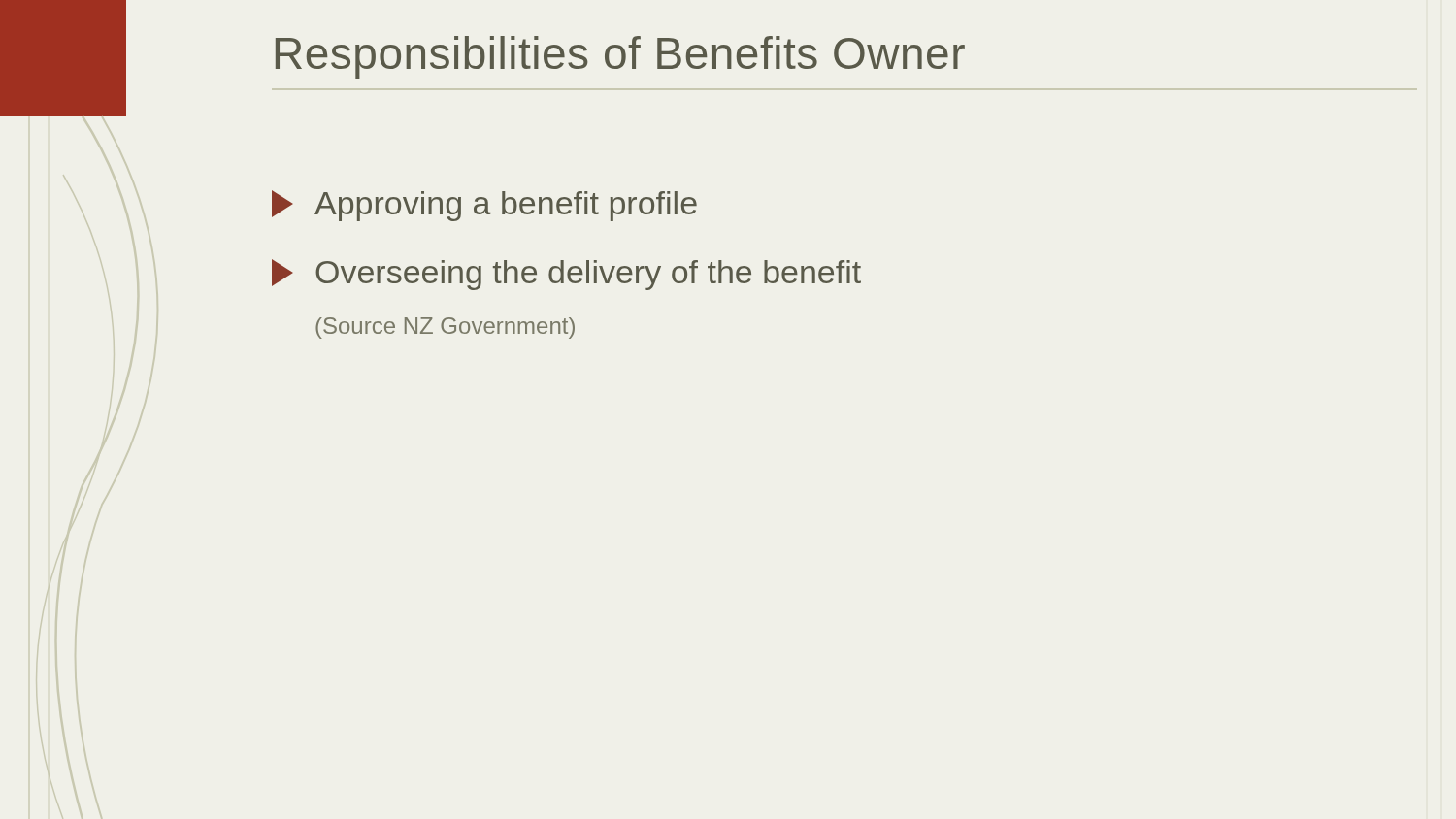Locate the list item that reads "Approving a benefit profile"
1456x819 pixels.
click(485, 203)
